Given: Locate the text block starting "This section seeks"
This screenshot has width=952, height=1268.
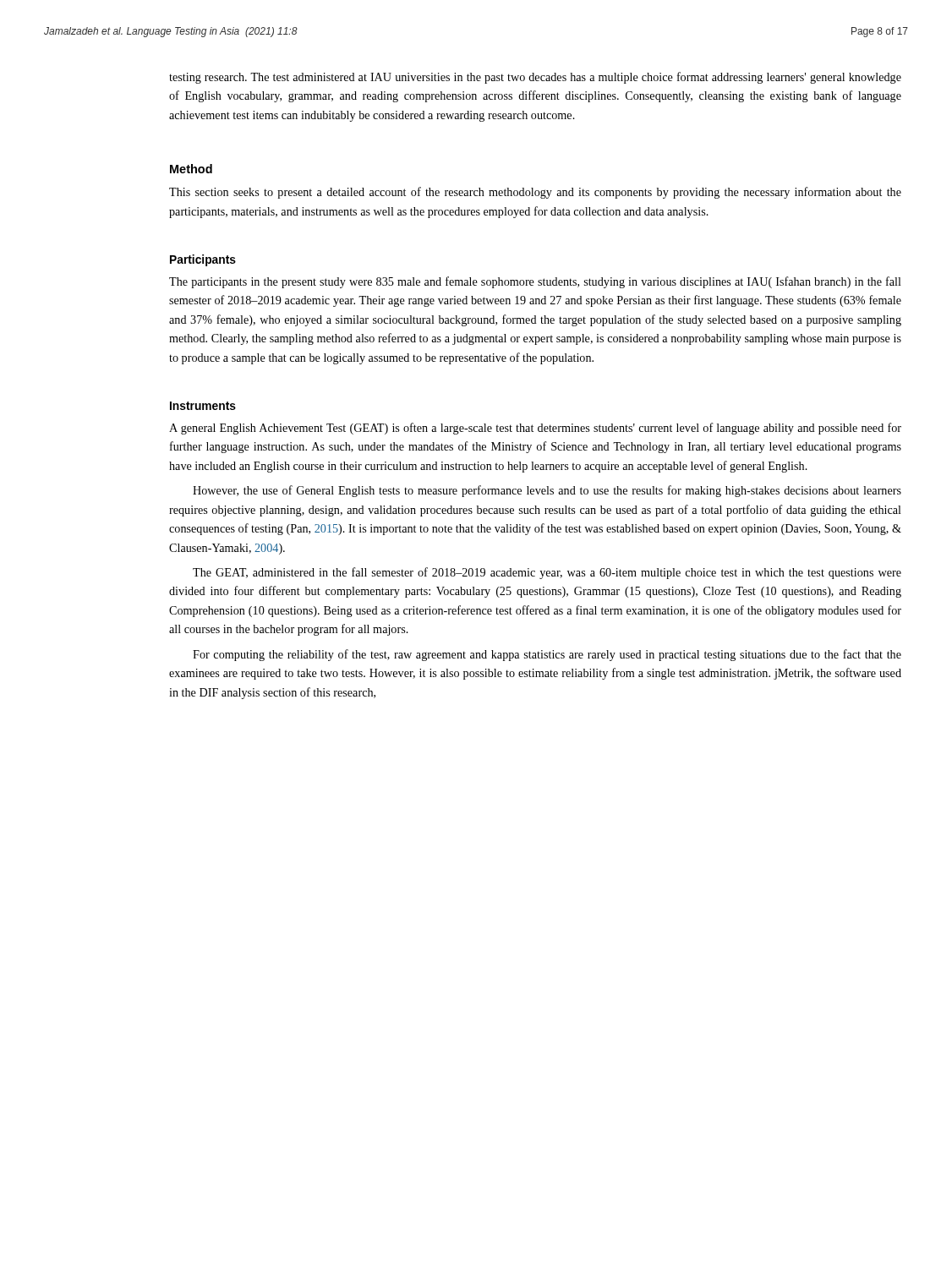Looking at the screenshot, I should (535, 202).
